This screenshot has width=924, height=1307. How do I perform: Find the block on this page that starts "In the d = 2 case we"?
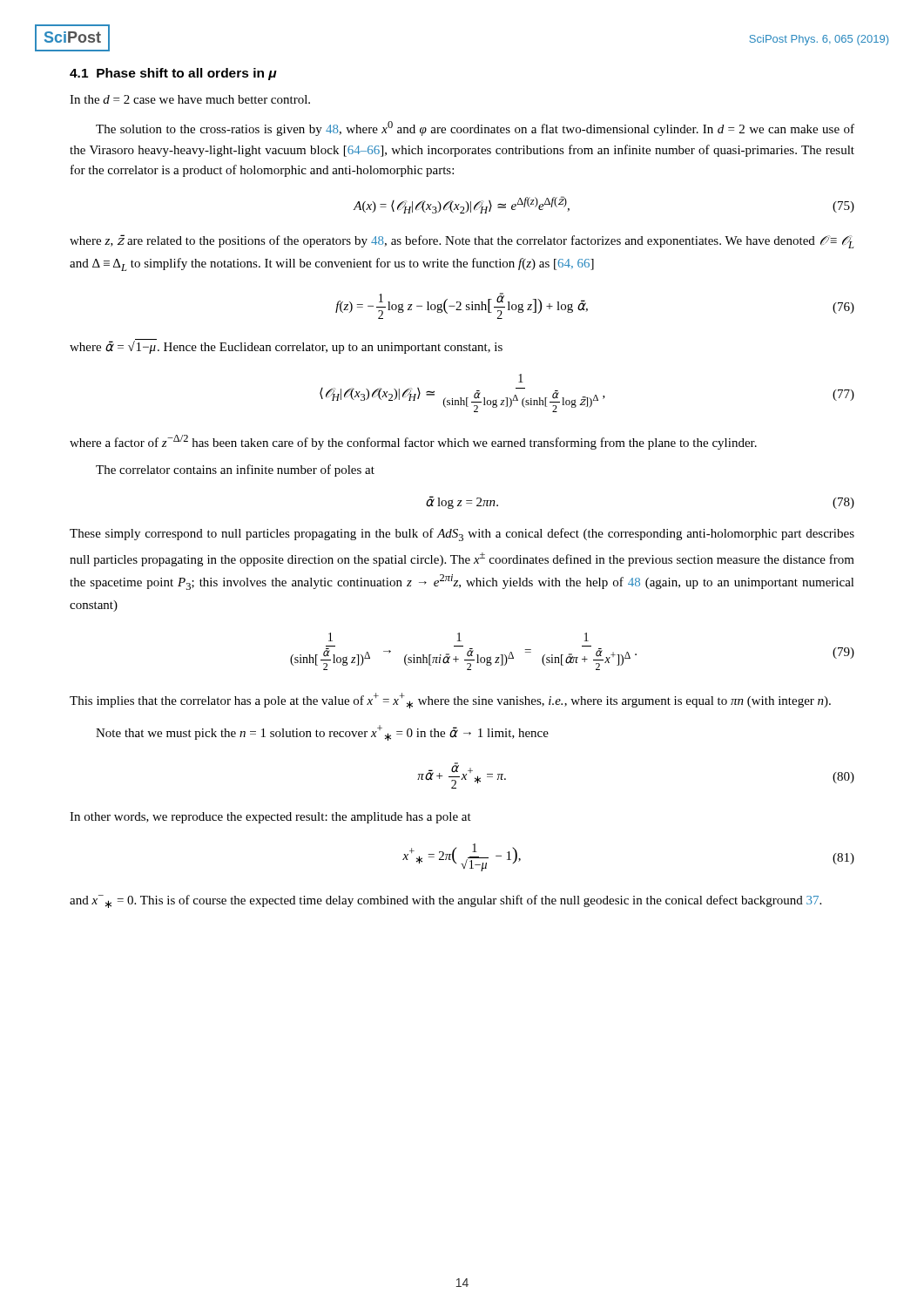[x=462, y=135]
